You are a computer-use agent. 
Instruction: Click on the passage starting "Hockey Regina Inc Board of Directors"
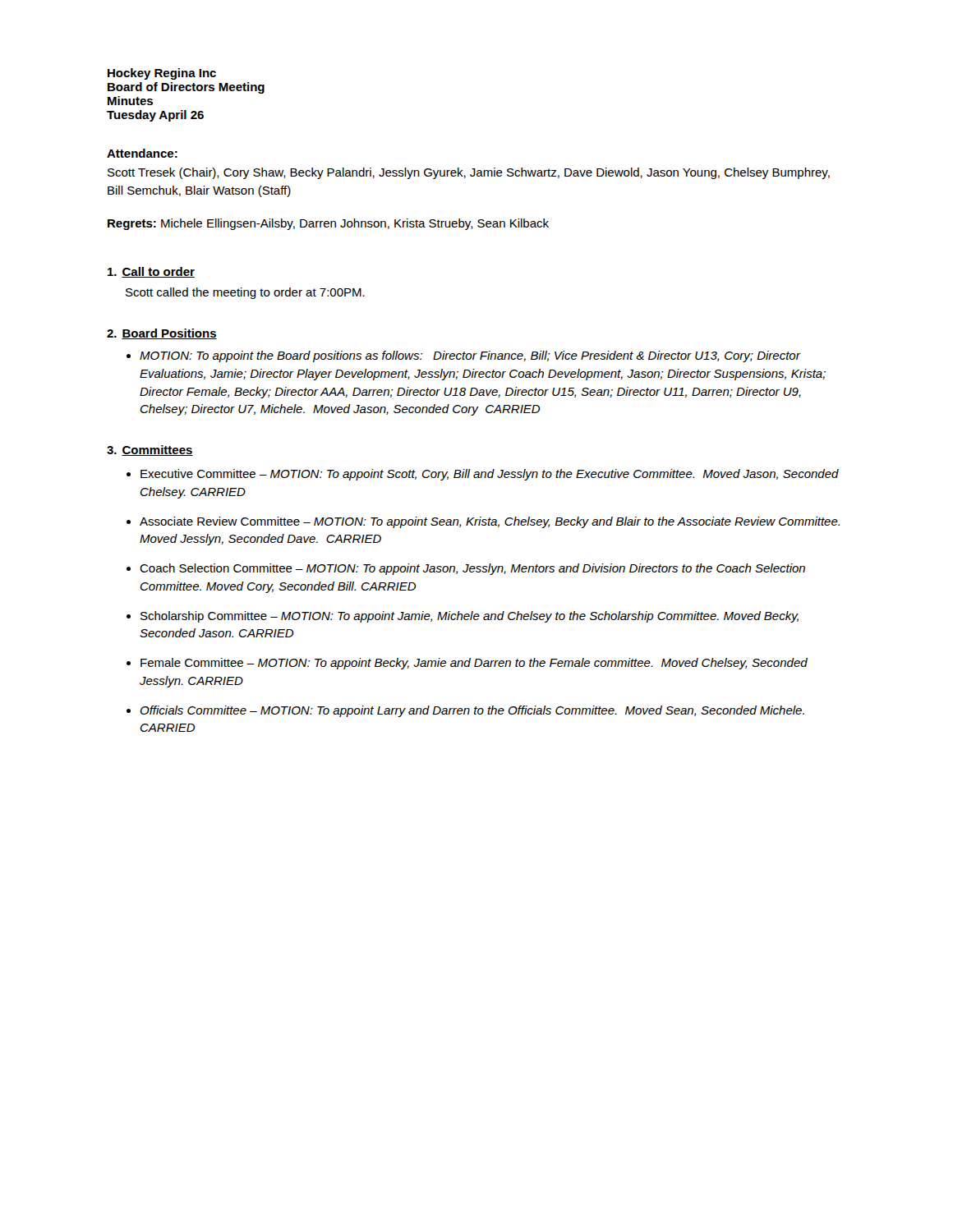[162, 74]
